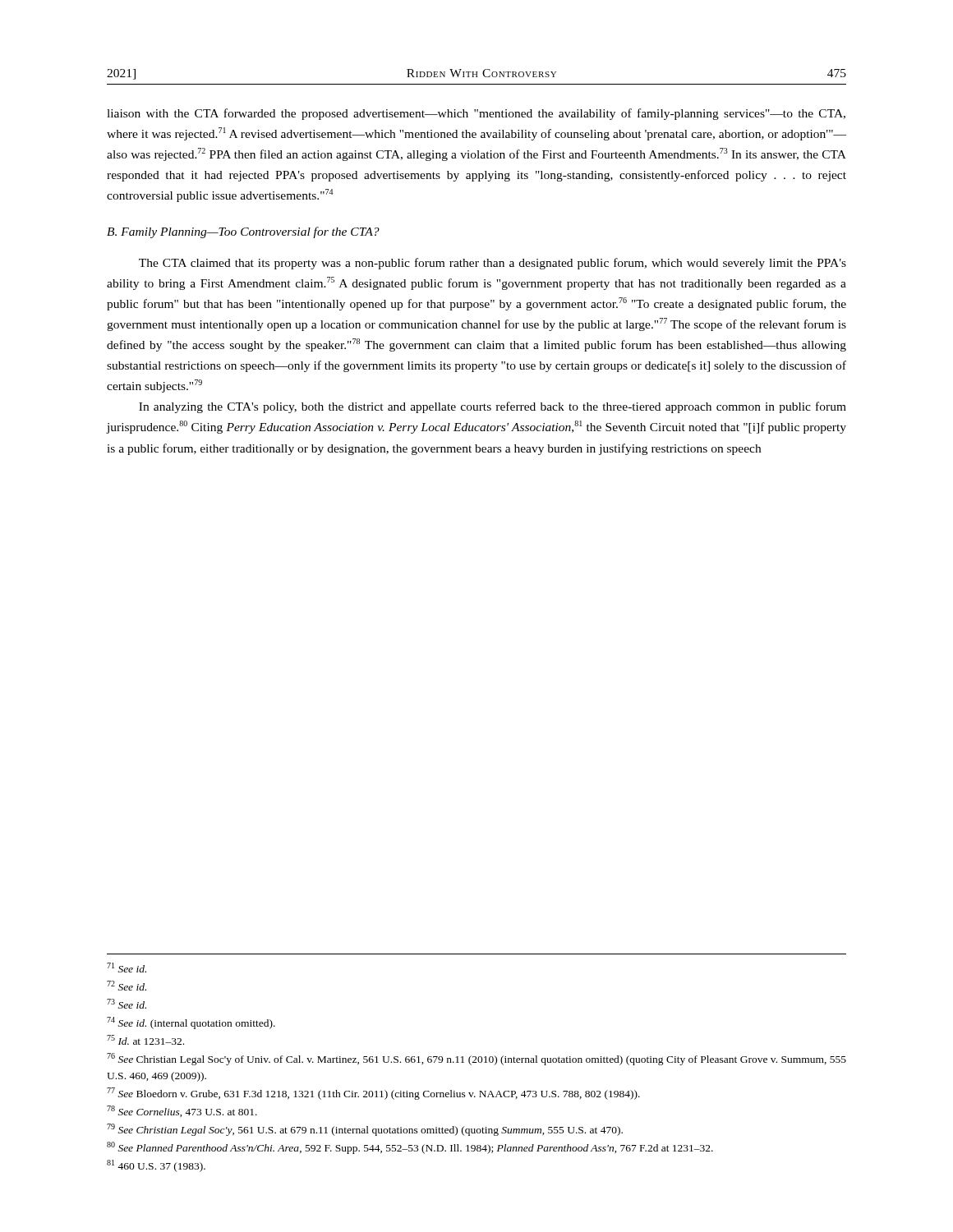Select the text block starting "81 460 U.S. 37 (1983)."
953x1232 pixels.
pos(156,1165)
